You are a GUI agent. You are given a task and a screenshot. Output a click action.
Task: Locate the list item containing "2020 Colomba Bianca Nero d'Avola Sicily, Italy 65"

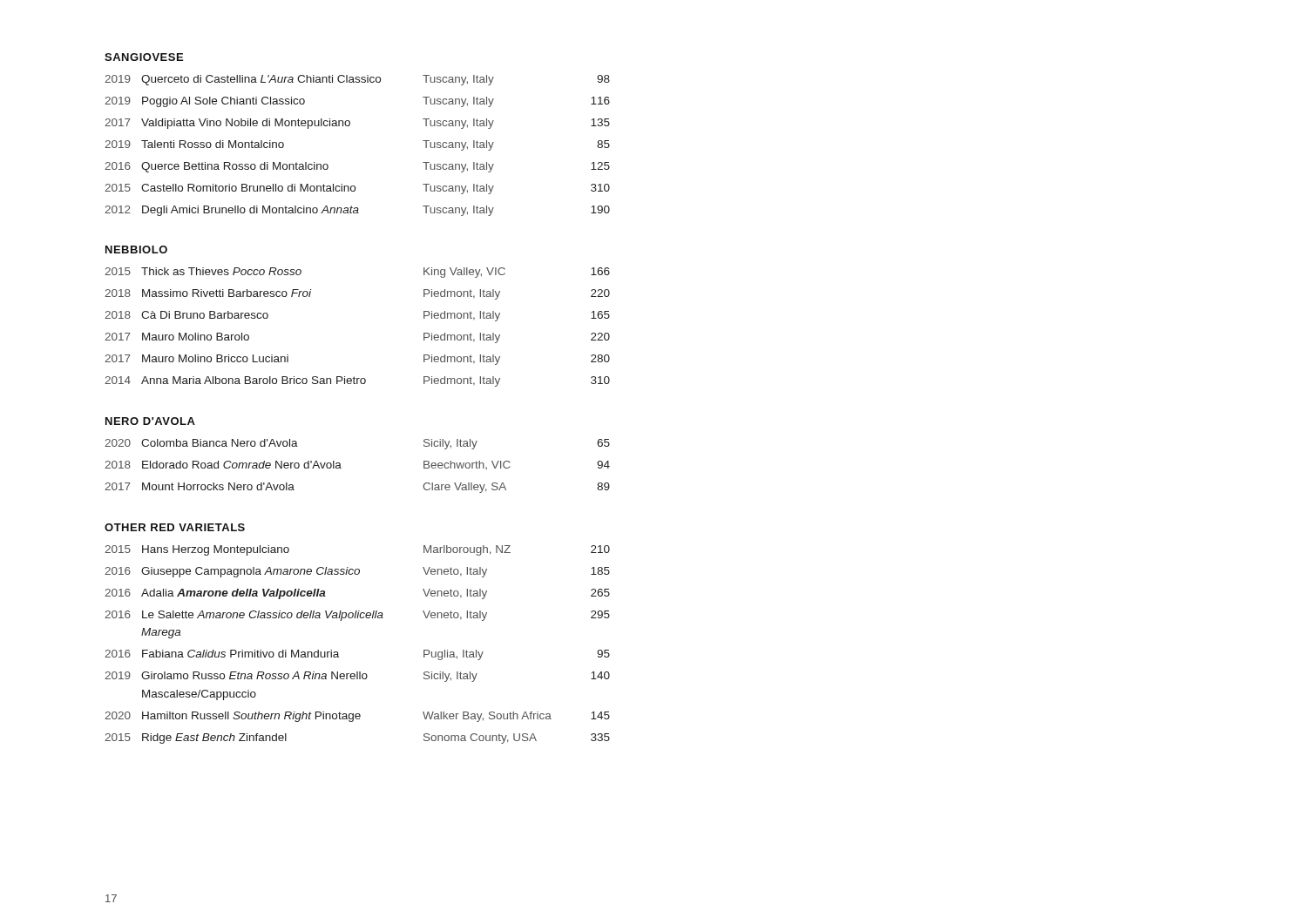(x=200, y=444)
